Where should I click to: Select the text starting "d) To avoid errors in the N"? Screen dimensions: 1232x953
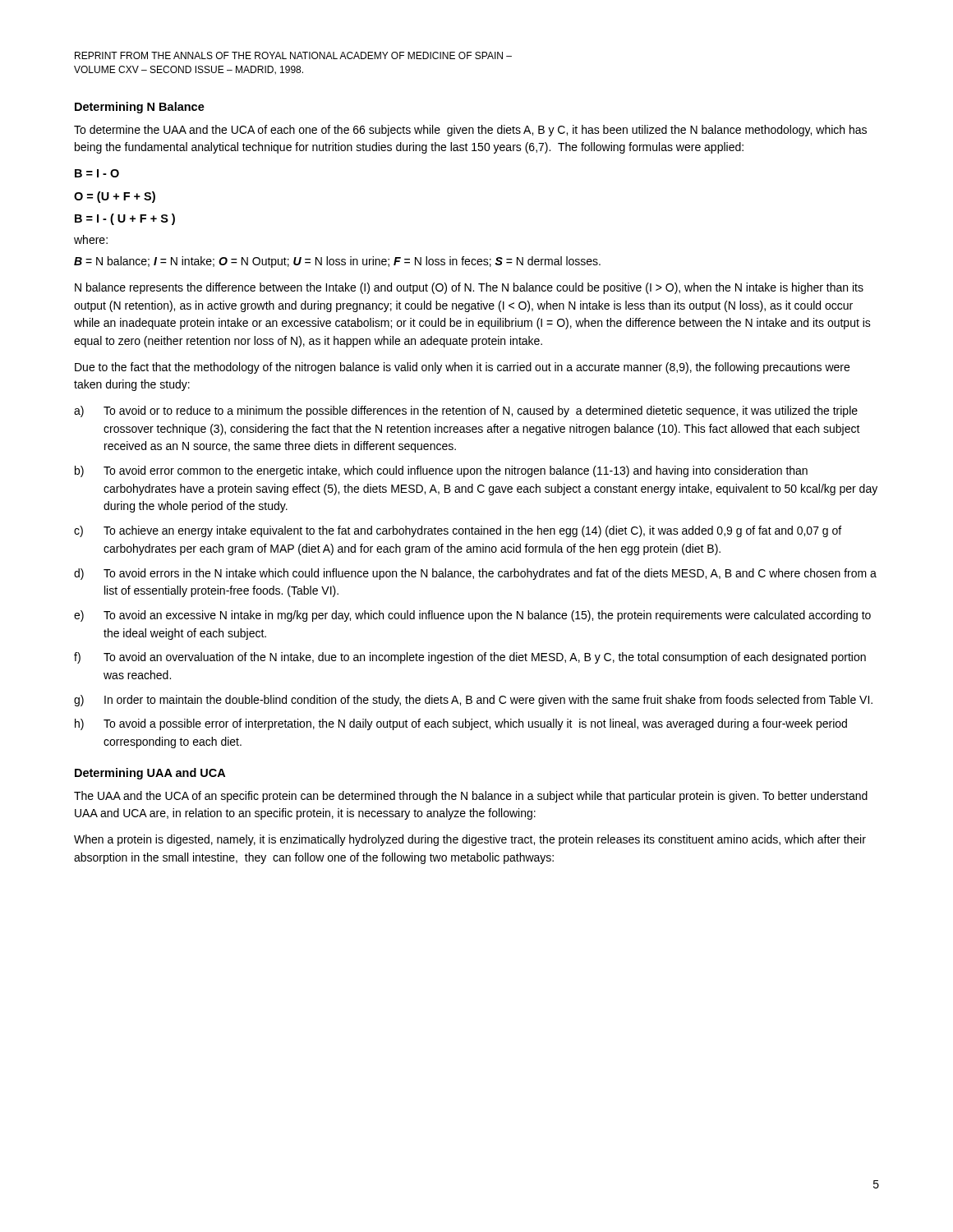(476, 583)
